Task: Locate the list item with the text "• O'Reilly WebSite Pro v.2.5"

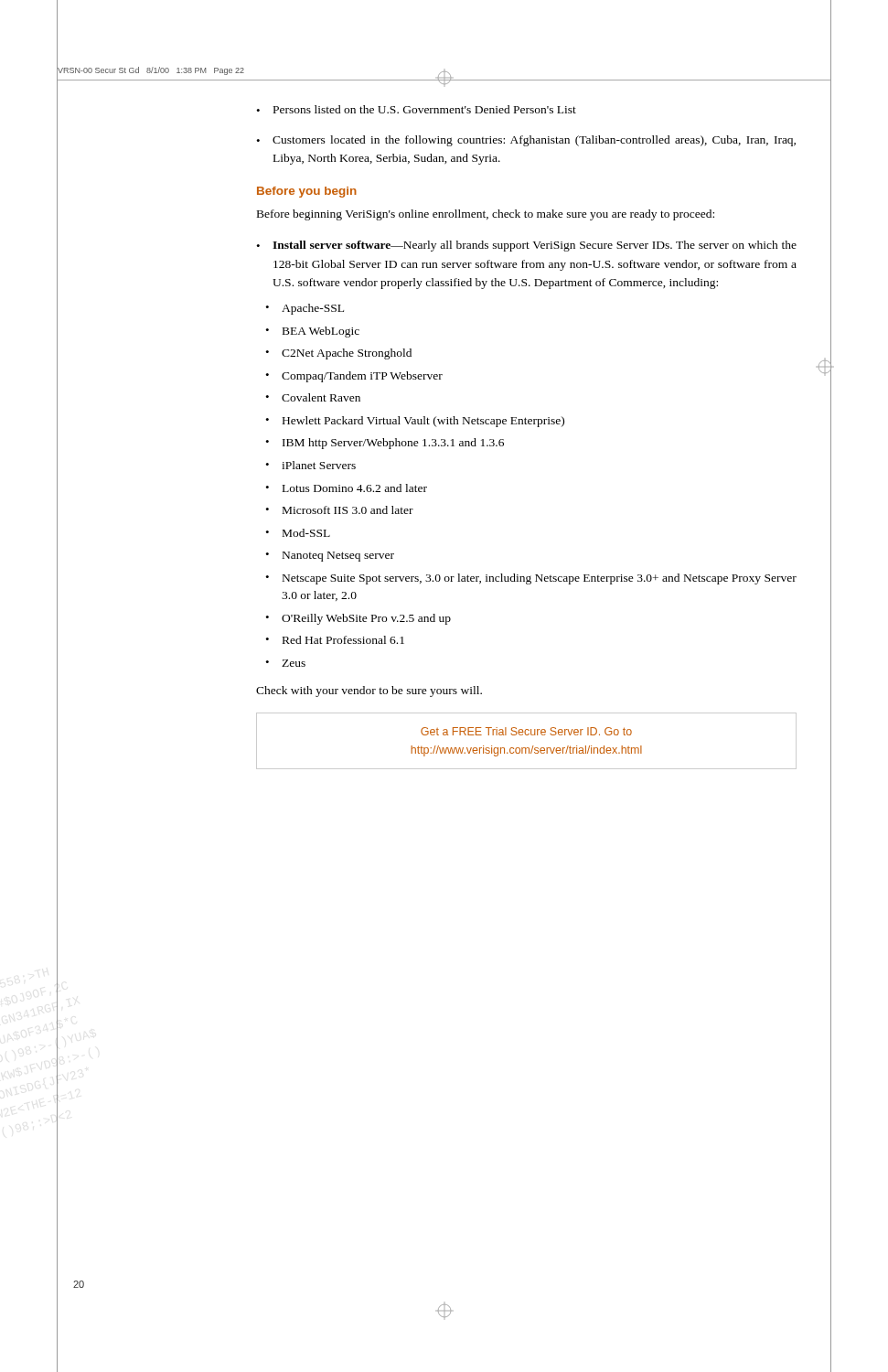Action: click(358, 618)
